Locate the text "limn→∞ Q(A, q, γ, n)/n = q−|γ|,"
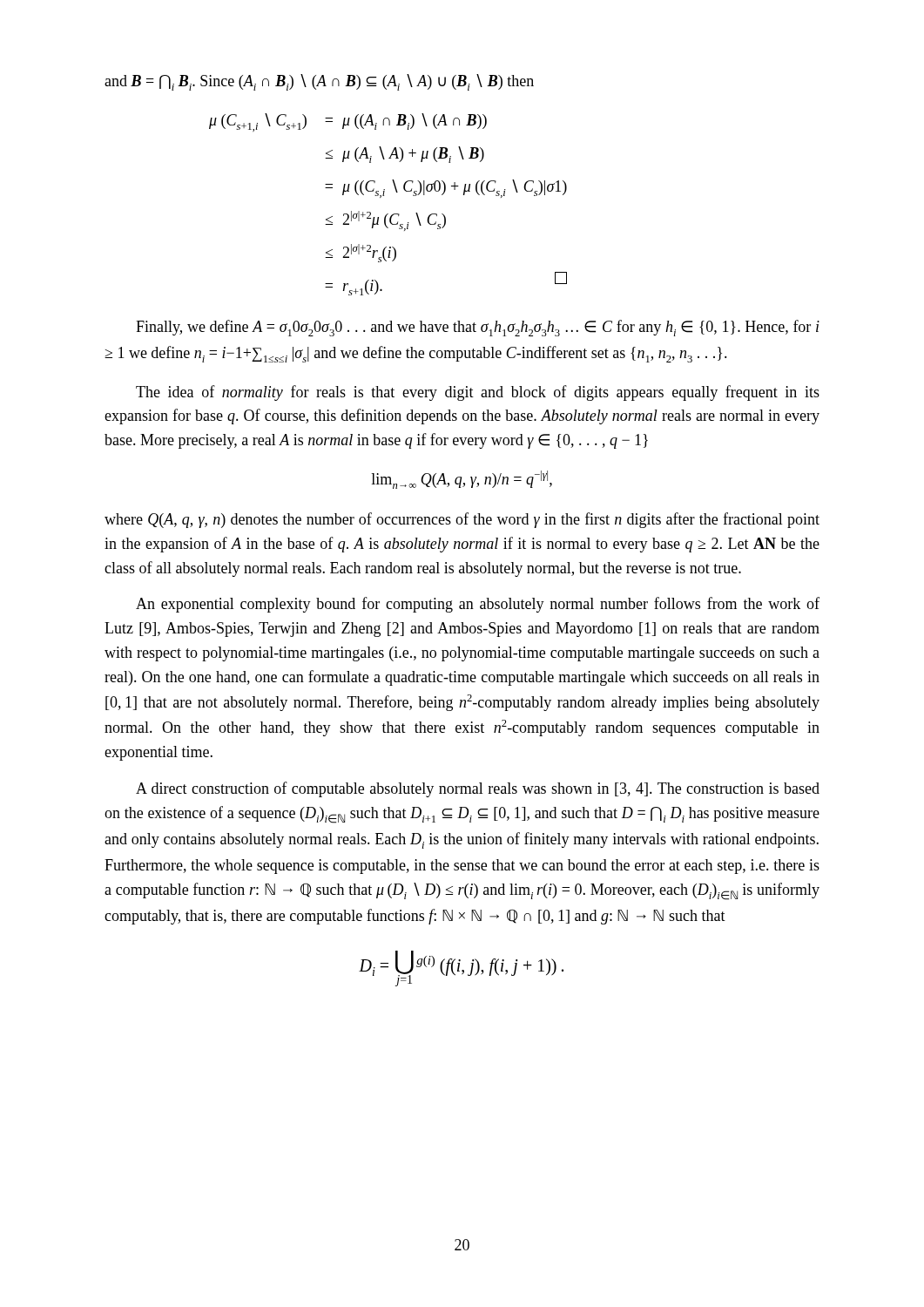 click(462, 480)
